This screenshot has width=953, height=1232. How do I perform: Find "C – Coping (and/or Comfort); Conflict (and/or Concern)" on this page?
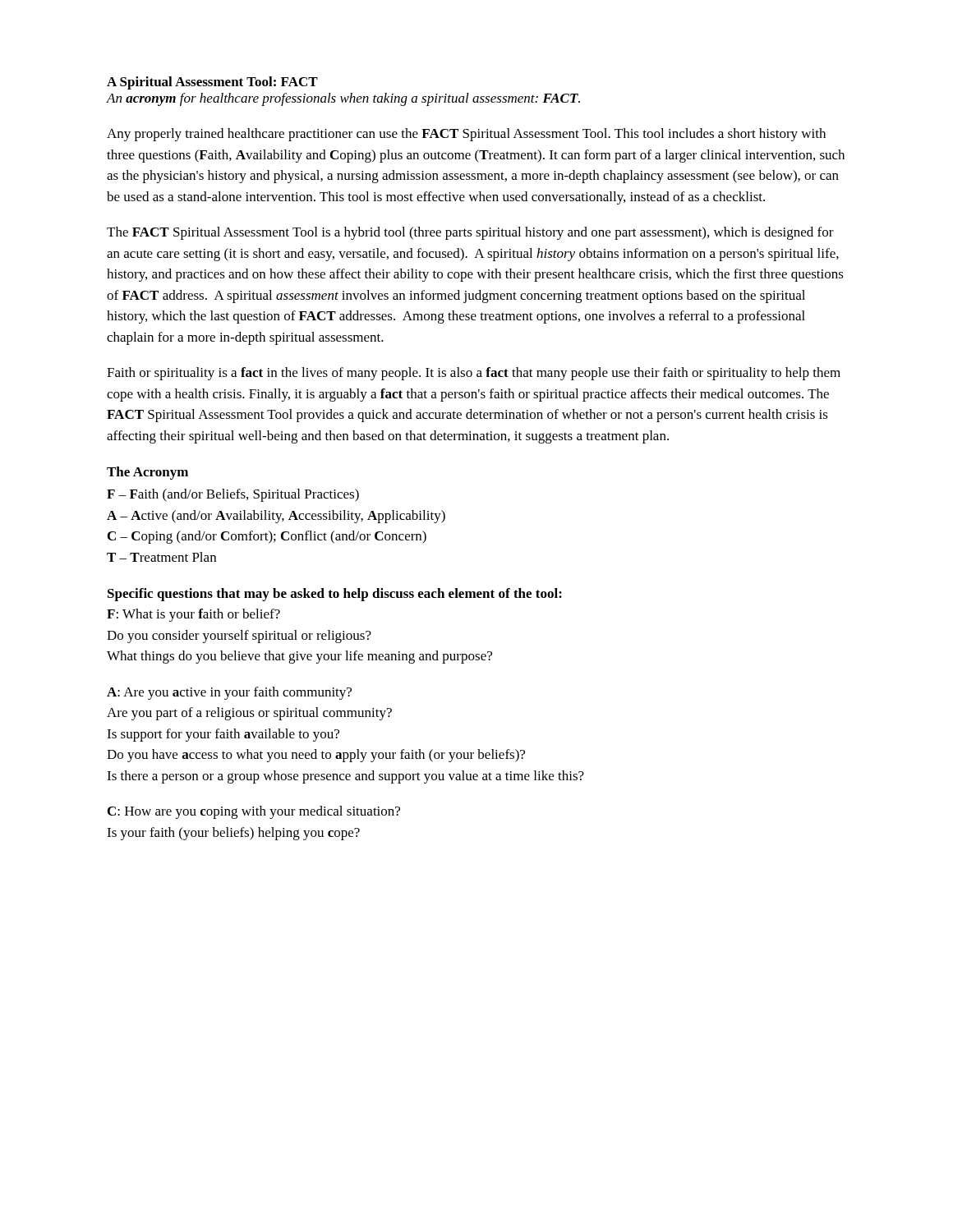click(x=267, y=536)
